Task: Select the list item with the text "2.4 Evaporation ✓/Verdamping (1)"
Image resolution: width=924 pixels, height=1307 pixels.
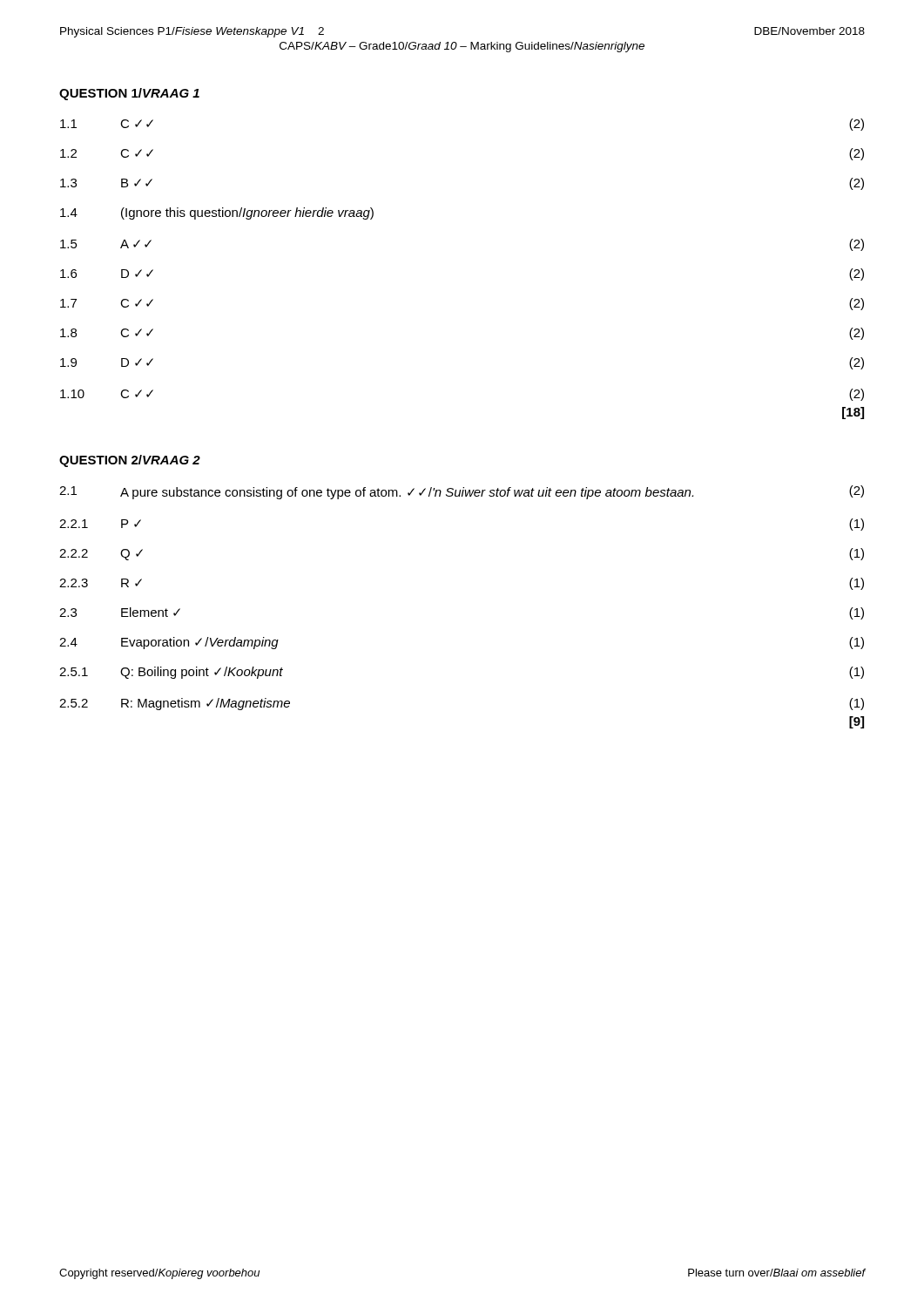Action: [x=198, y=643]
